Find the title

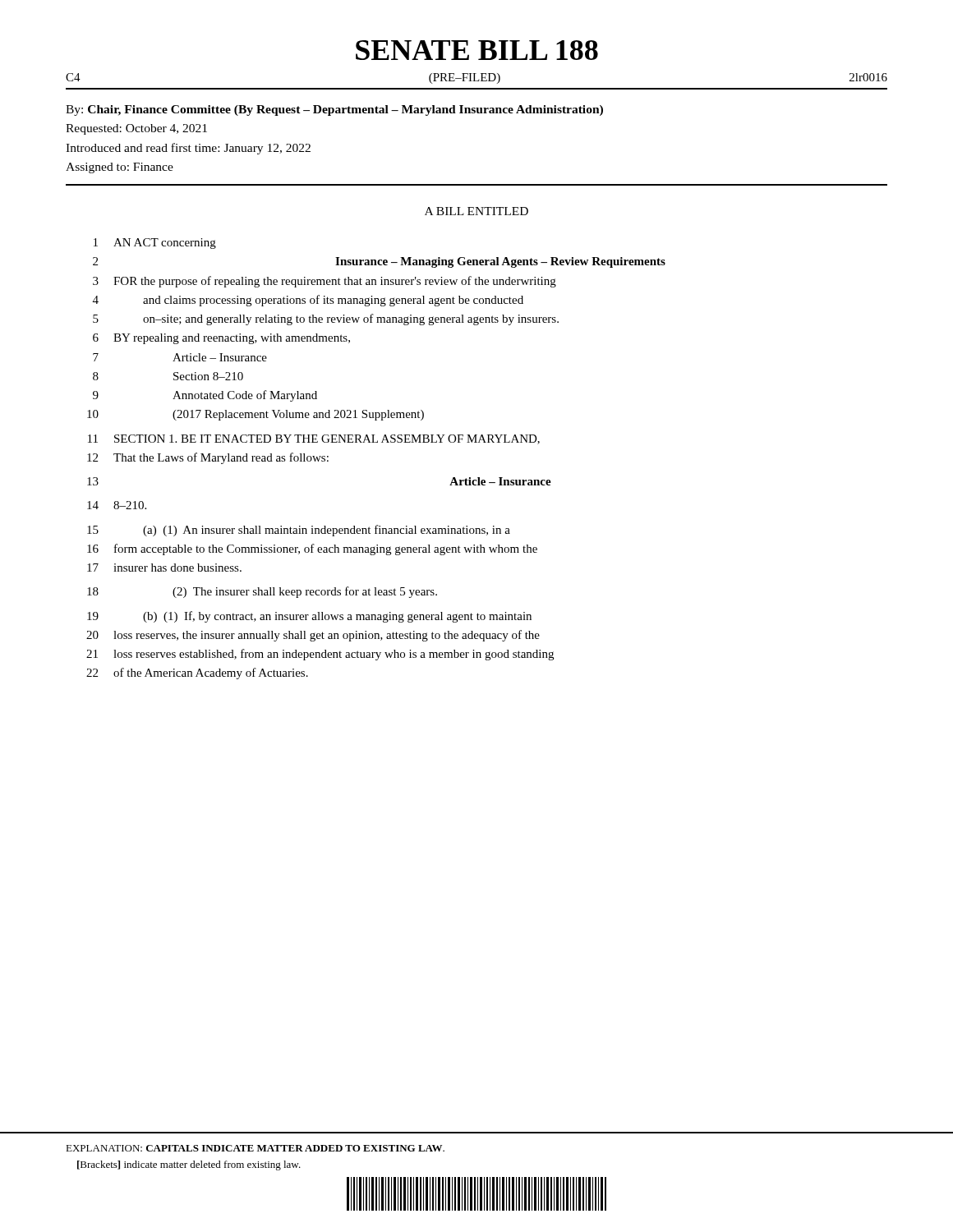click(476, 50)
